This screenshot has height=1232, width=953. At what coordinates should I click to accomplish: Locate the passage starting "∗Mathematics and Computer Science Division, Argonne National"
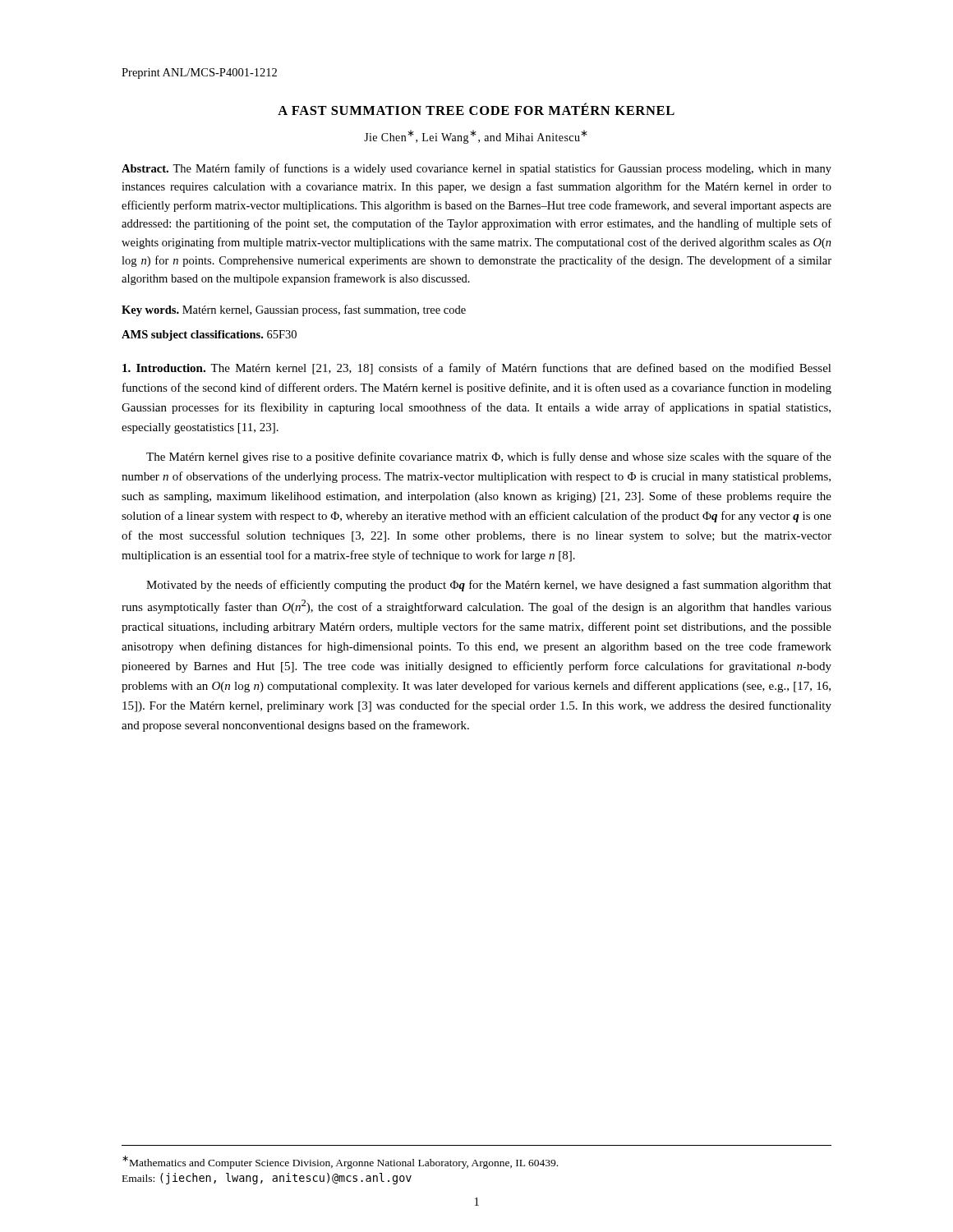[340, 1169]
